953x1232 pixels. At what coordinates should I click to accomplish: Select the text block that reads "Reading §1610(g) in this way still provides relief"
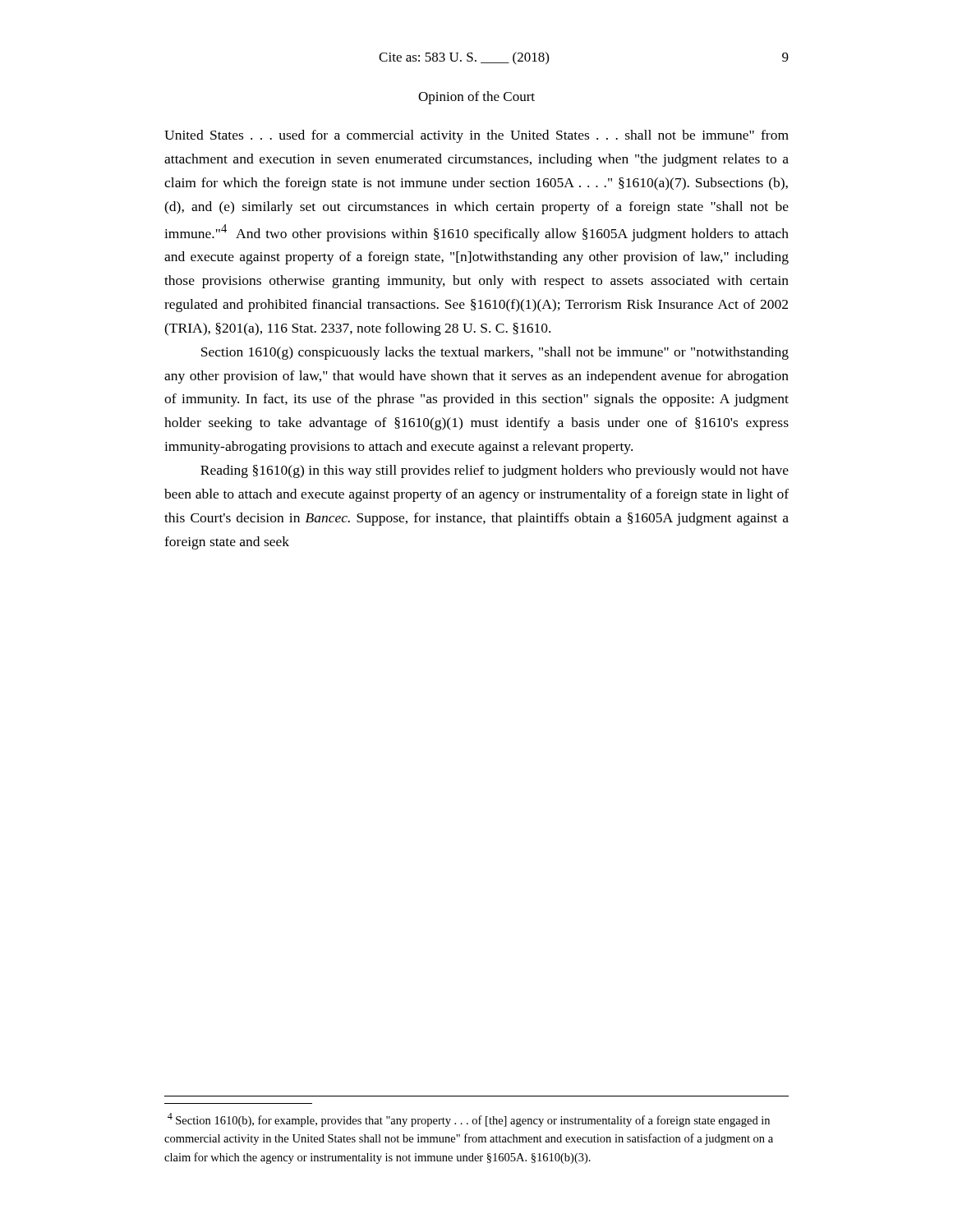click(x=476, y=506)
